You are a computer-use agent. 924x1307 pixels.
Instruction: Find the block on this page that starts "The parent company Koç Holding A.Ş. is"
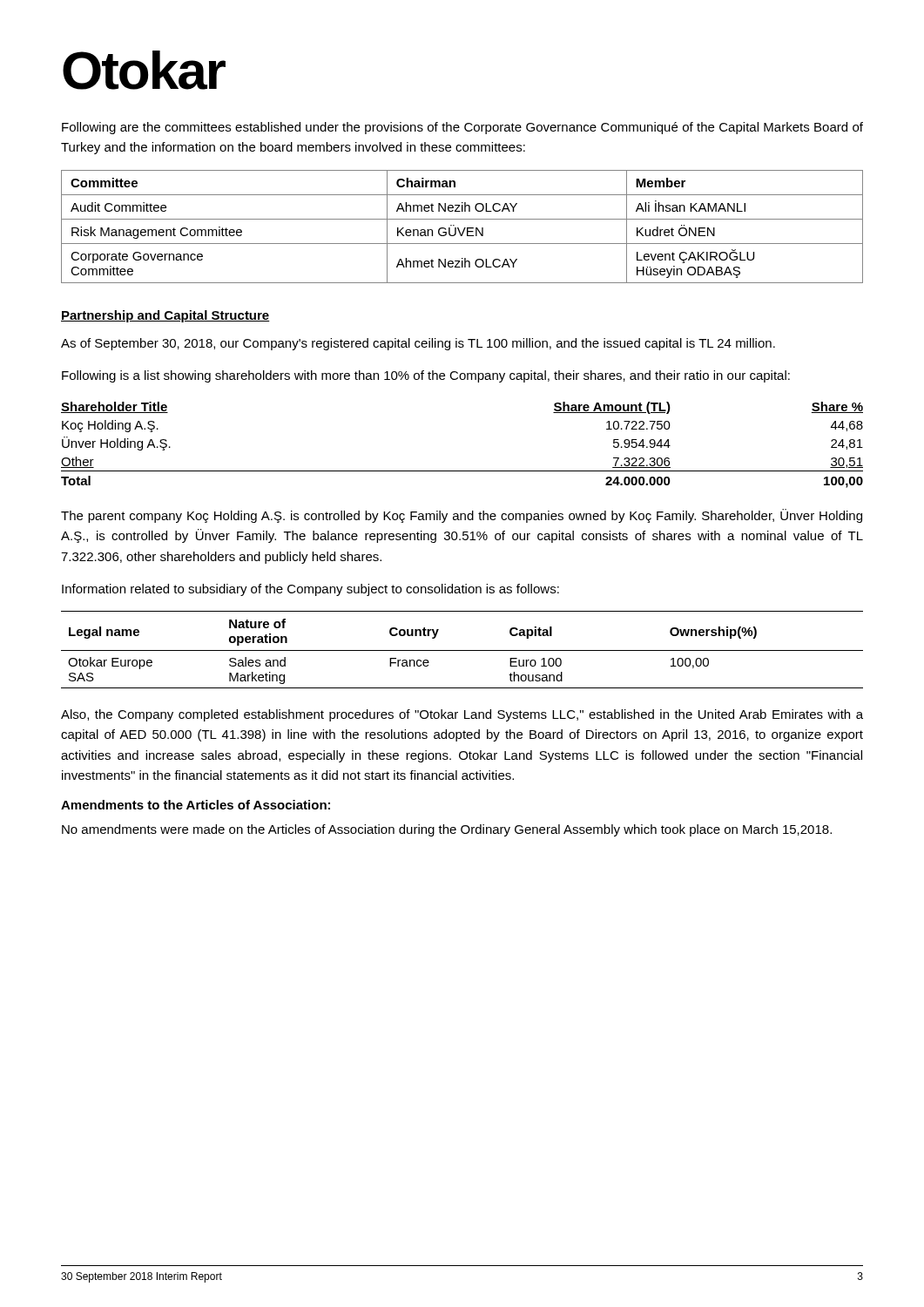462,536
